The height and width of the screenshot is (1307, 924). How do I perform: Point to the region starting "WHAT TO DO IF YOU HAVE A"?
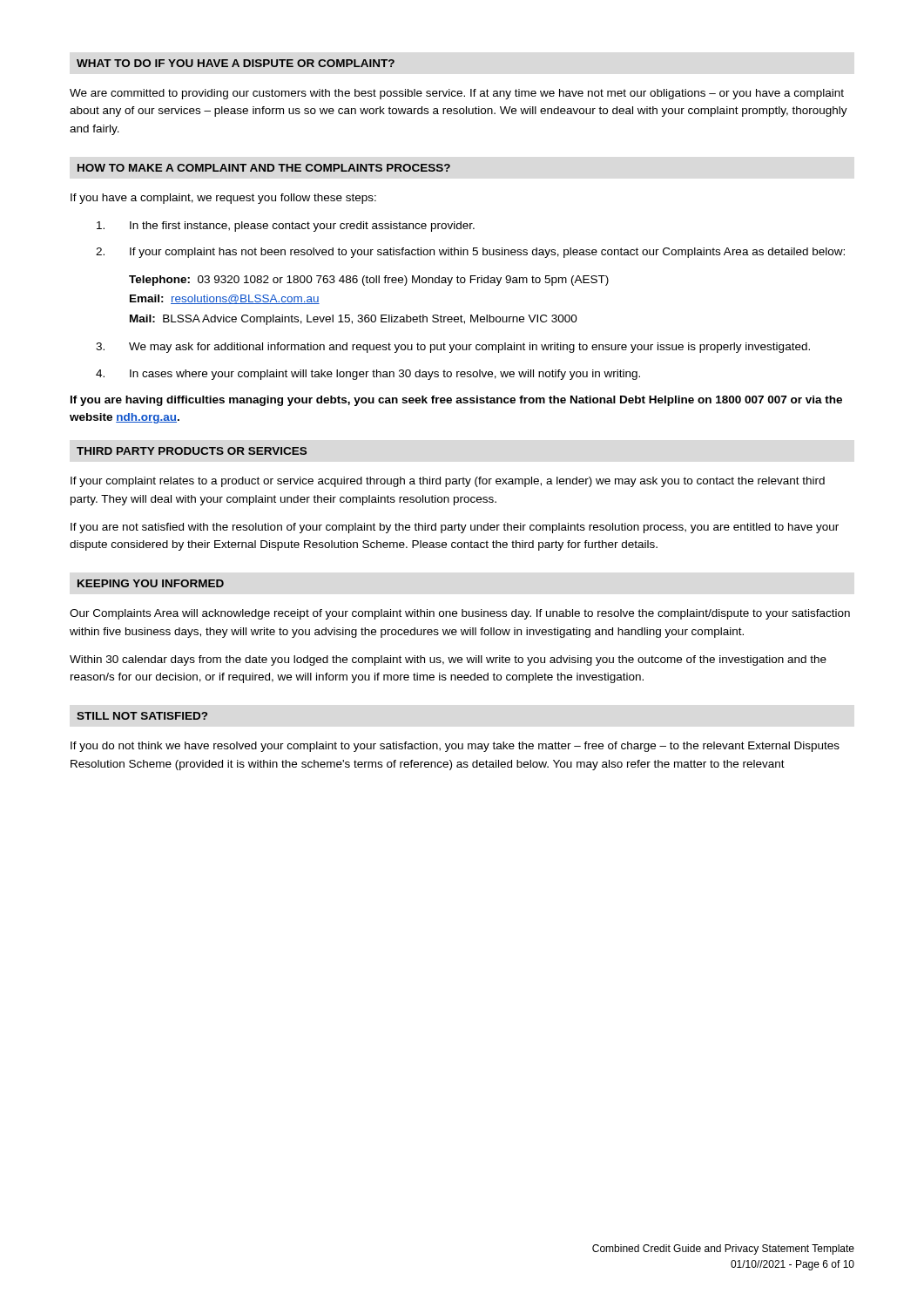click(236, 63)
